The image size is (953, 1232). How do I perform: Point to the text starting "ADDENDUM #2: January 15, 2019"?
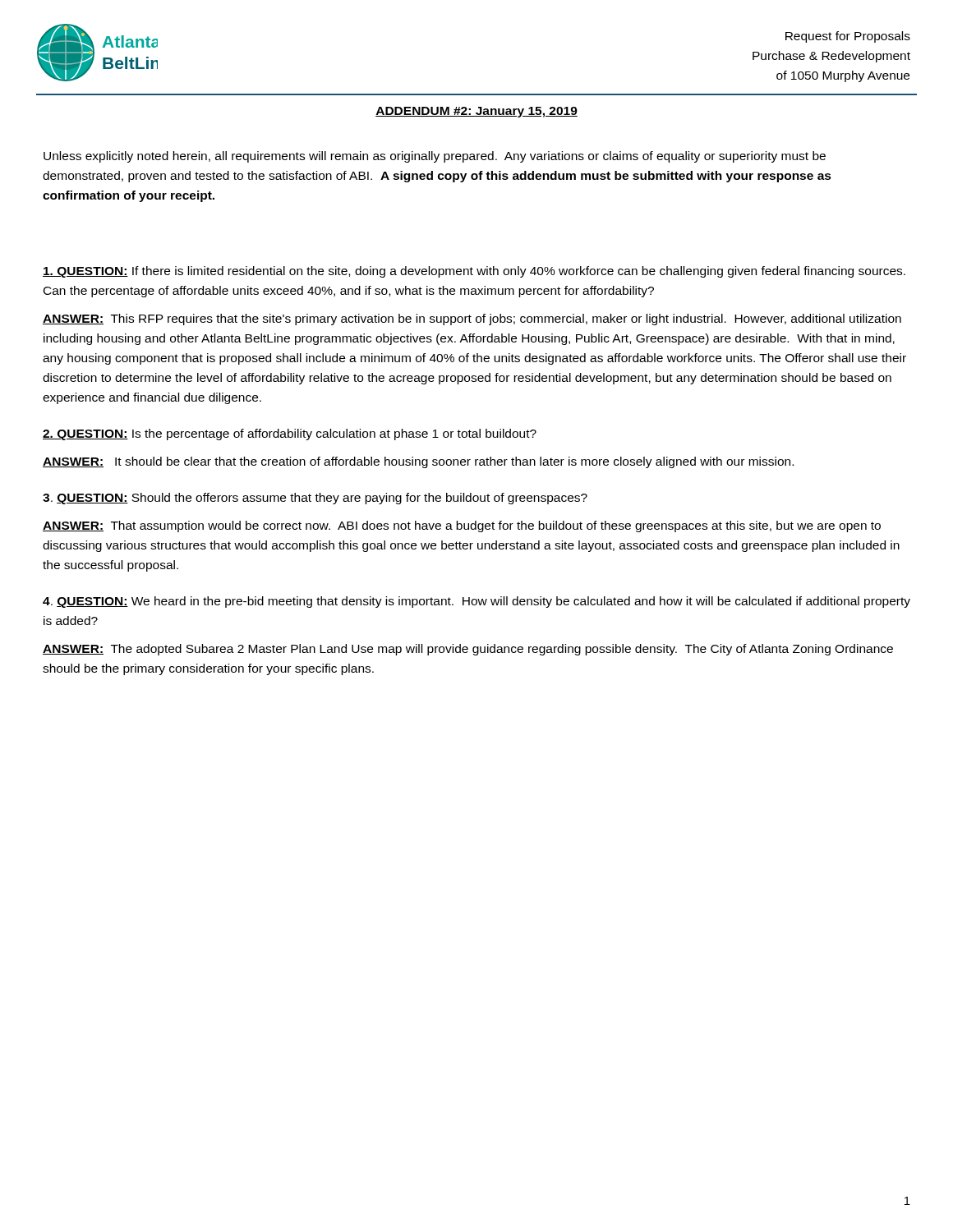tap(476, 111)
